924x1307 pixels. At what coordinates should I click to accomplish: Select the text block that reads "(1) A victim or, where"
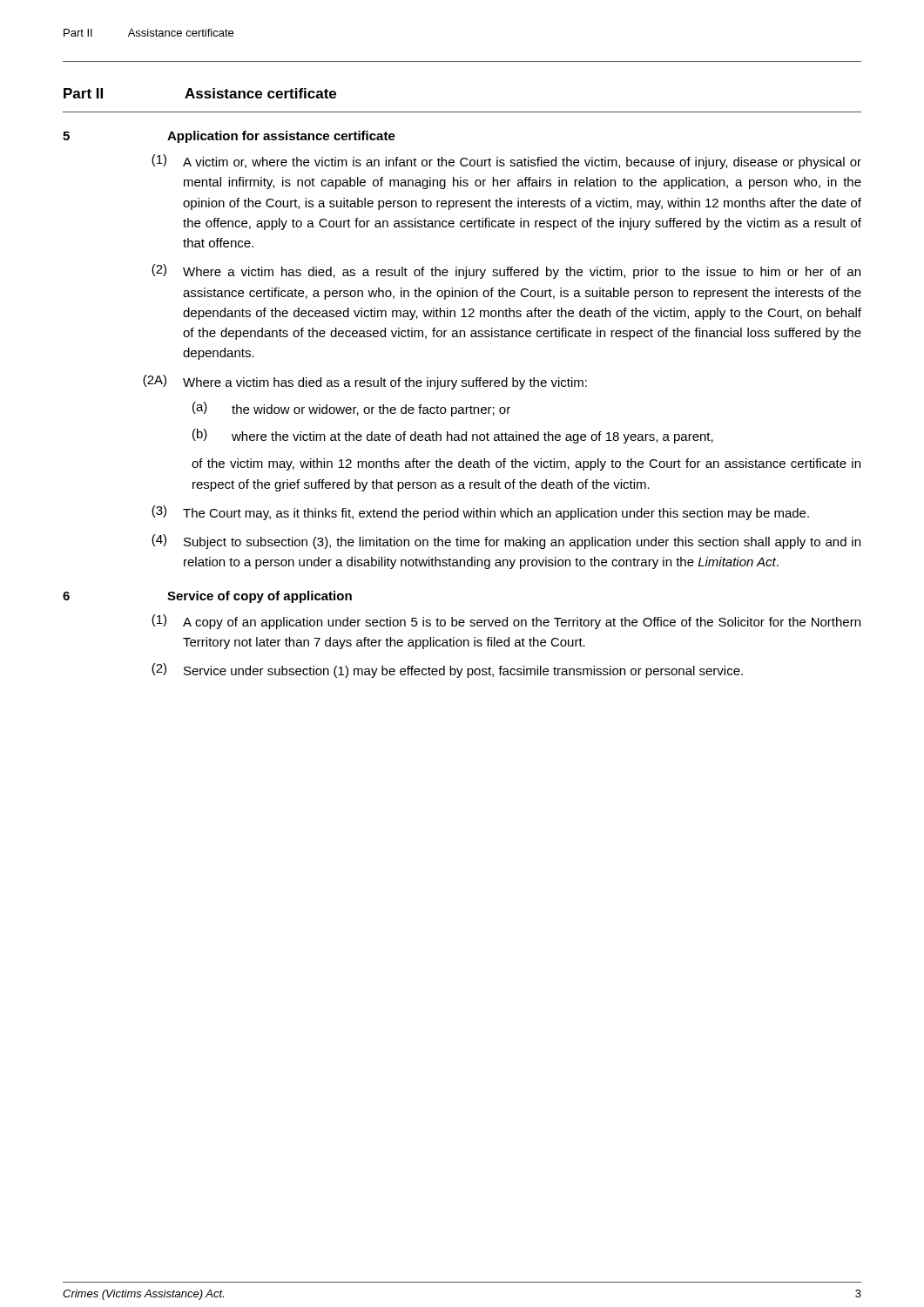coord(462,202)
